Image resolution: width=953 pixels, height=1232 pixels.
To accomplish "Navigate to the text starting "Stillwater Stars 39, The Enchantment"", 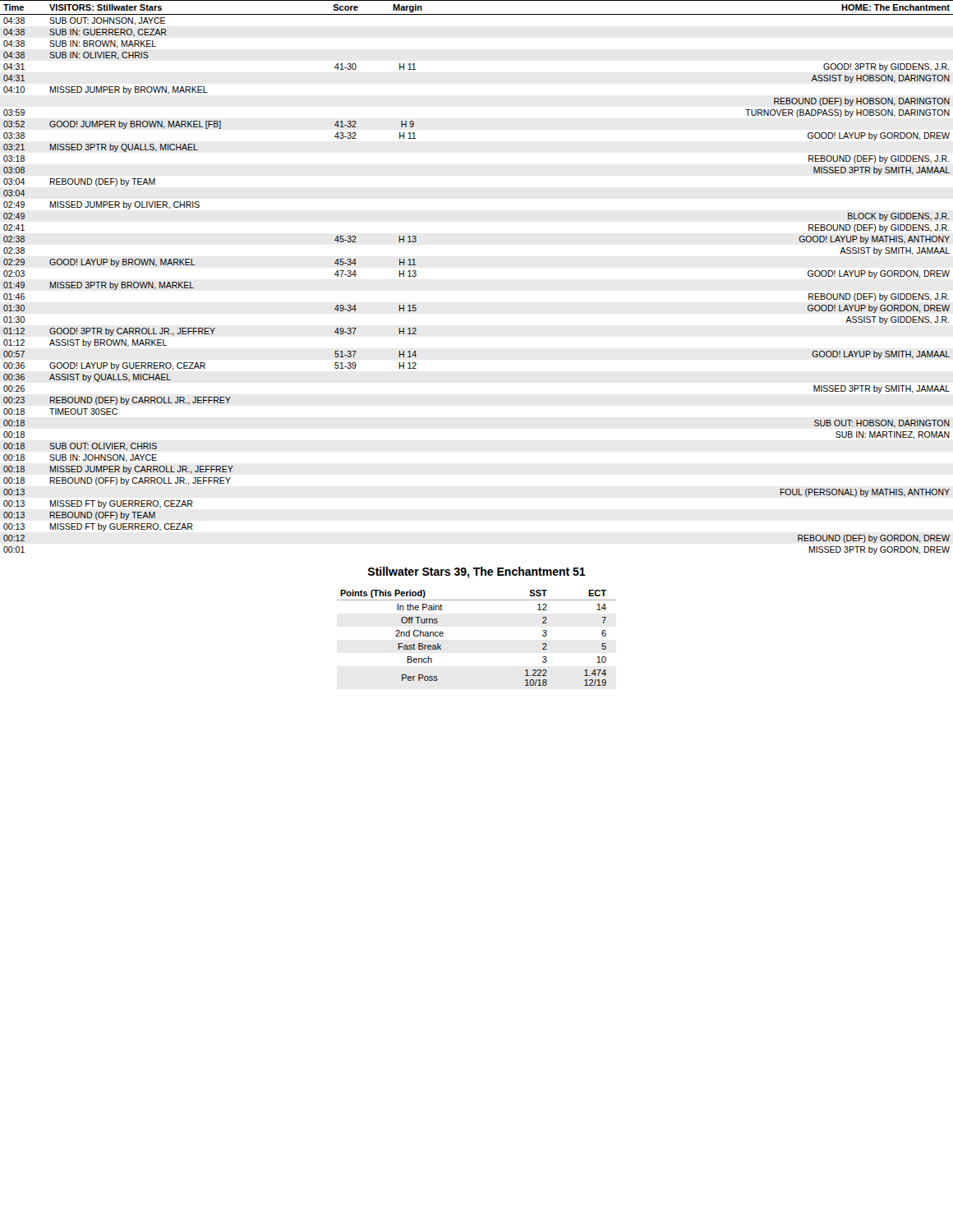I will pyautogui.click(x=476, y=572).
